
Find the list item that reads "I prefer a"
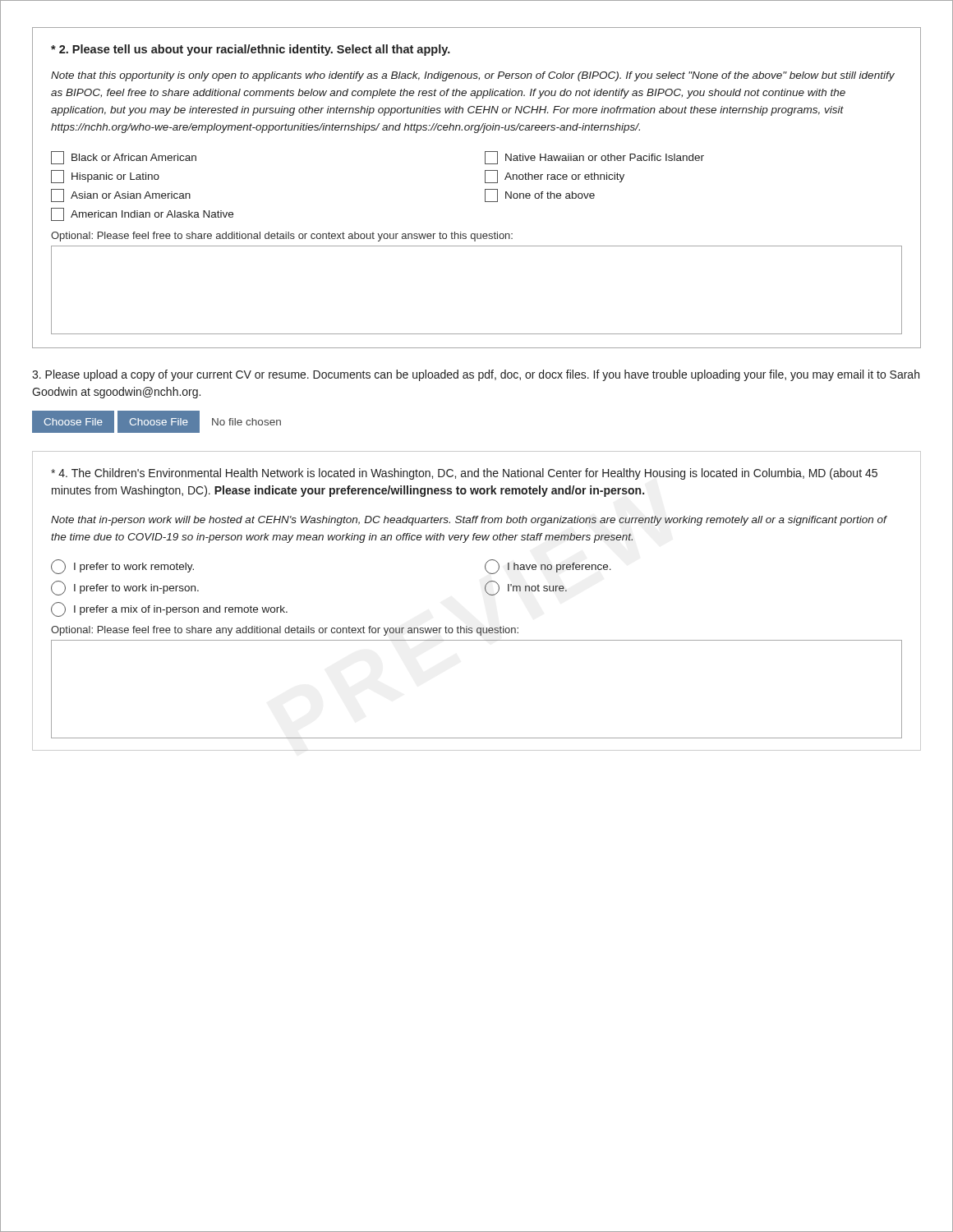tap(170, 609)
